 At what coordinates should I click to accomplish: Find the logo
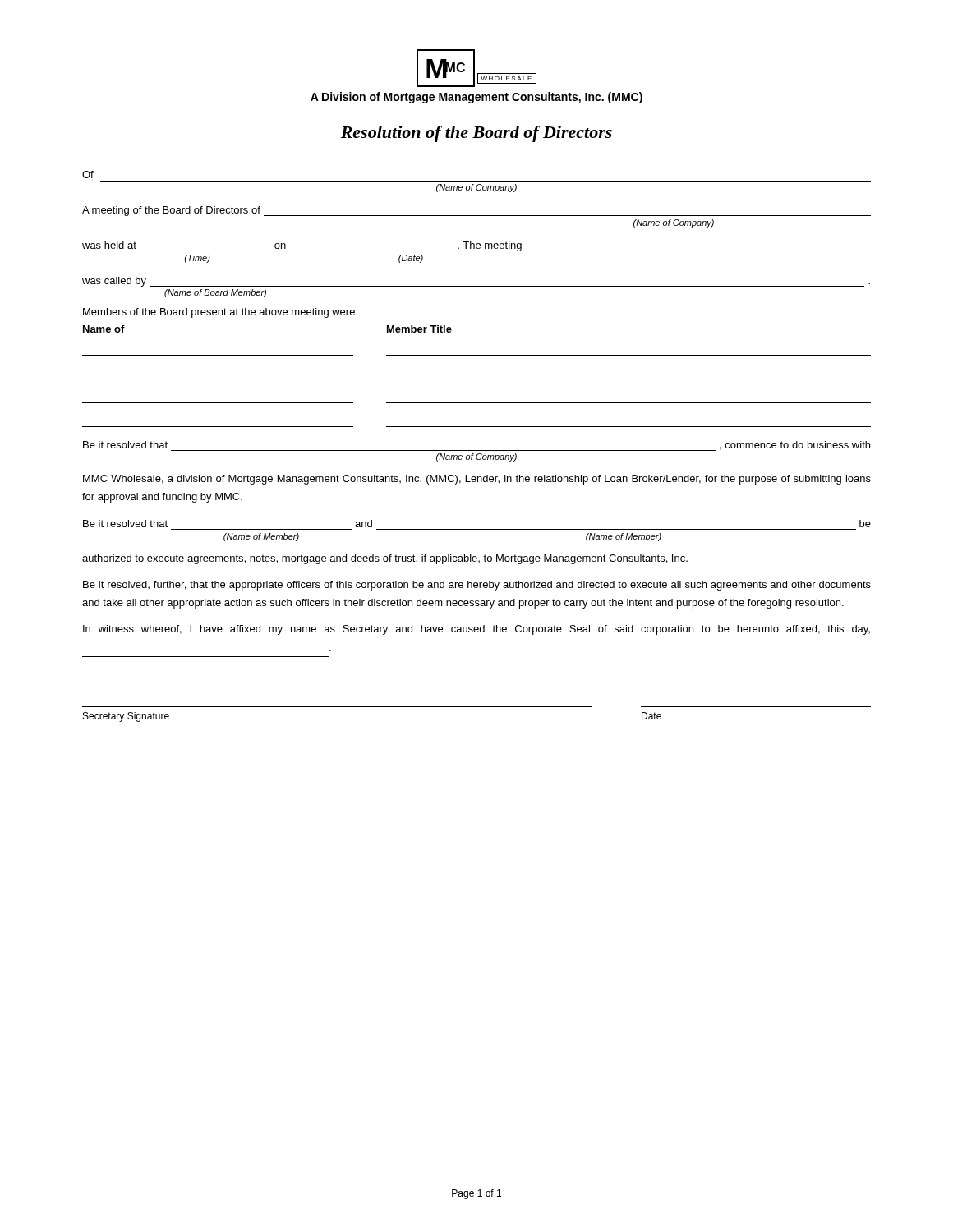tap(476, 76)
